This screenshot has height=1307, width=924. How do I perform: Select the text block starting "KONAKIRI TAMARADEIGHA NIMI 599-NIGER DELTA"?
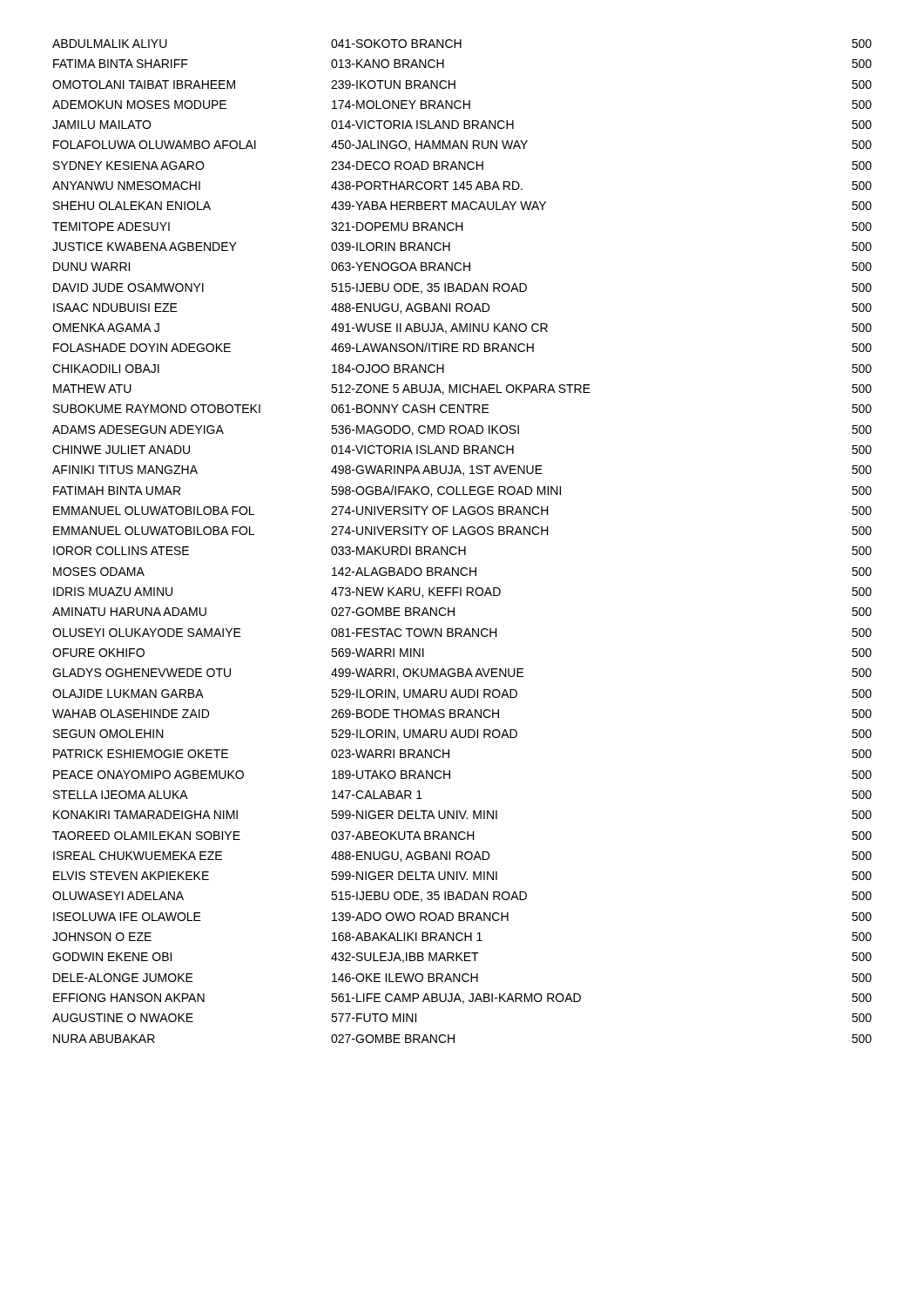click(x=462, y=815)
